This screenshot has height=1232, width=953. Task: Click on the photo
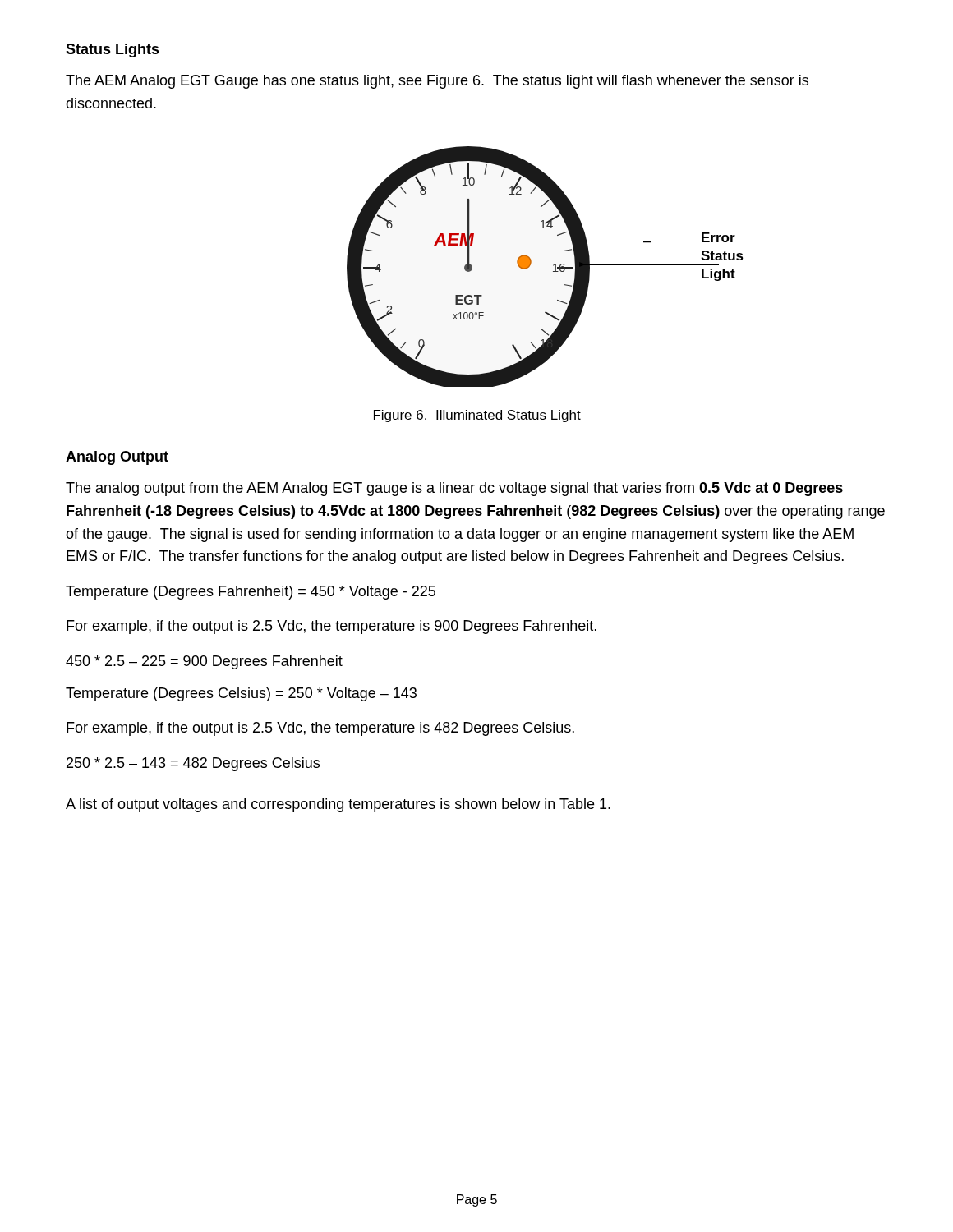click(x=476, y=266)
